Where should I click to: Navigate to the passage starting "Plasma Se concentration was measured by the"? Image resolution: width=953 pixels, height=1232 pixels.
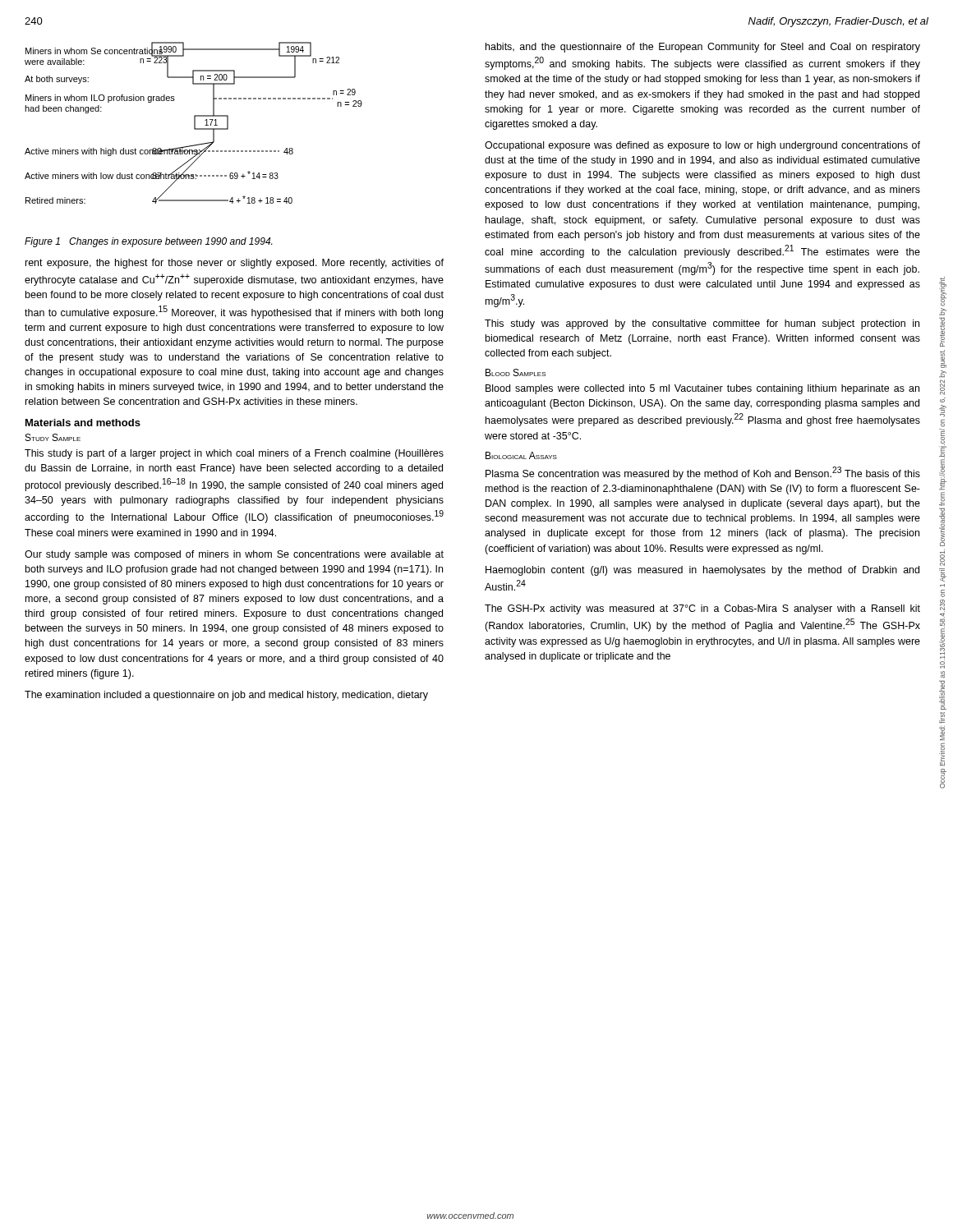pos(702,510)
